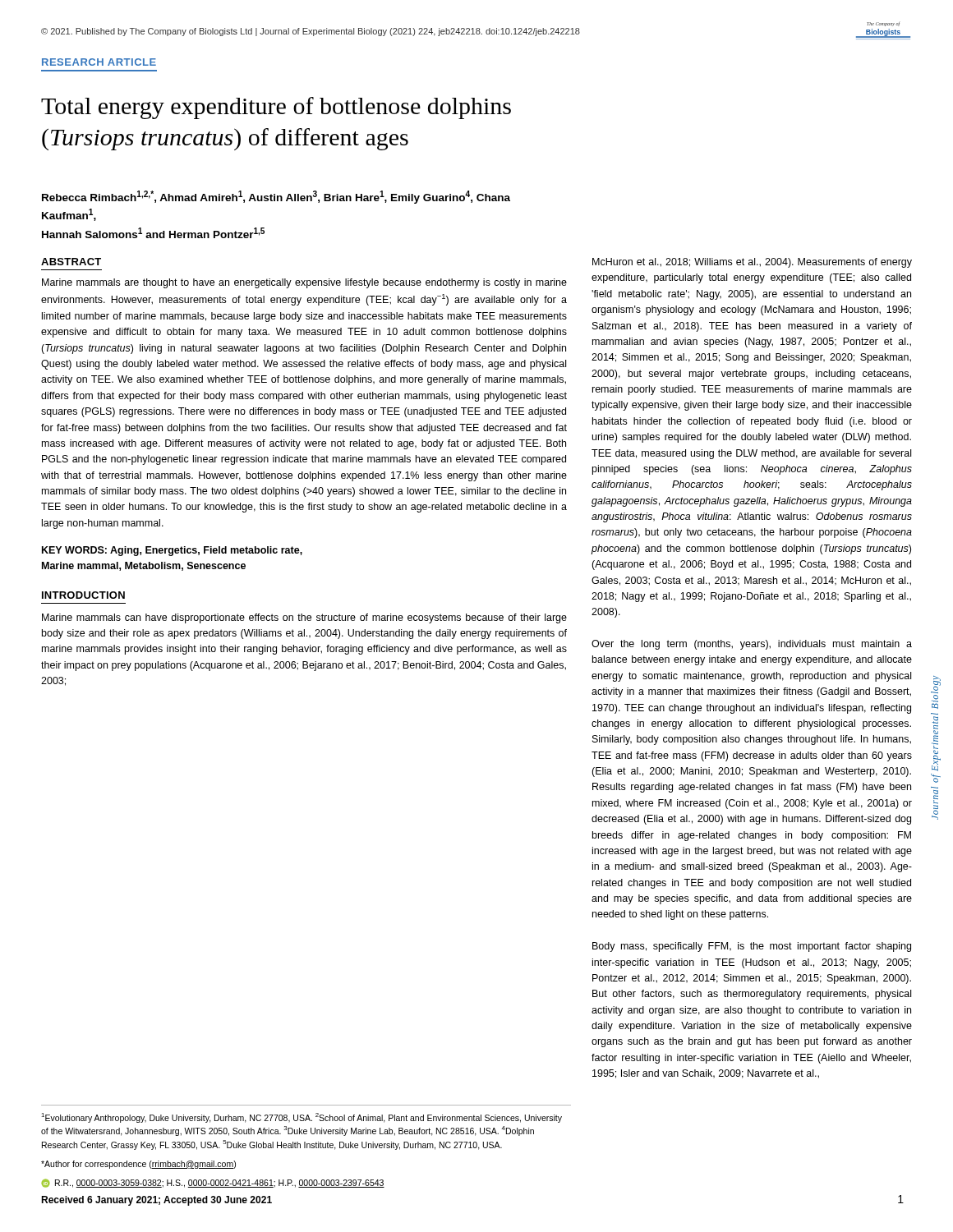Click where it says "Received 6 January 2021; Accepted 30 June 2021"
The image size is (953, 1232).
click(x=157, y=1200)
